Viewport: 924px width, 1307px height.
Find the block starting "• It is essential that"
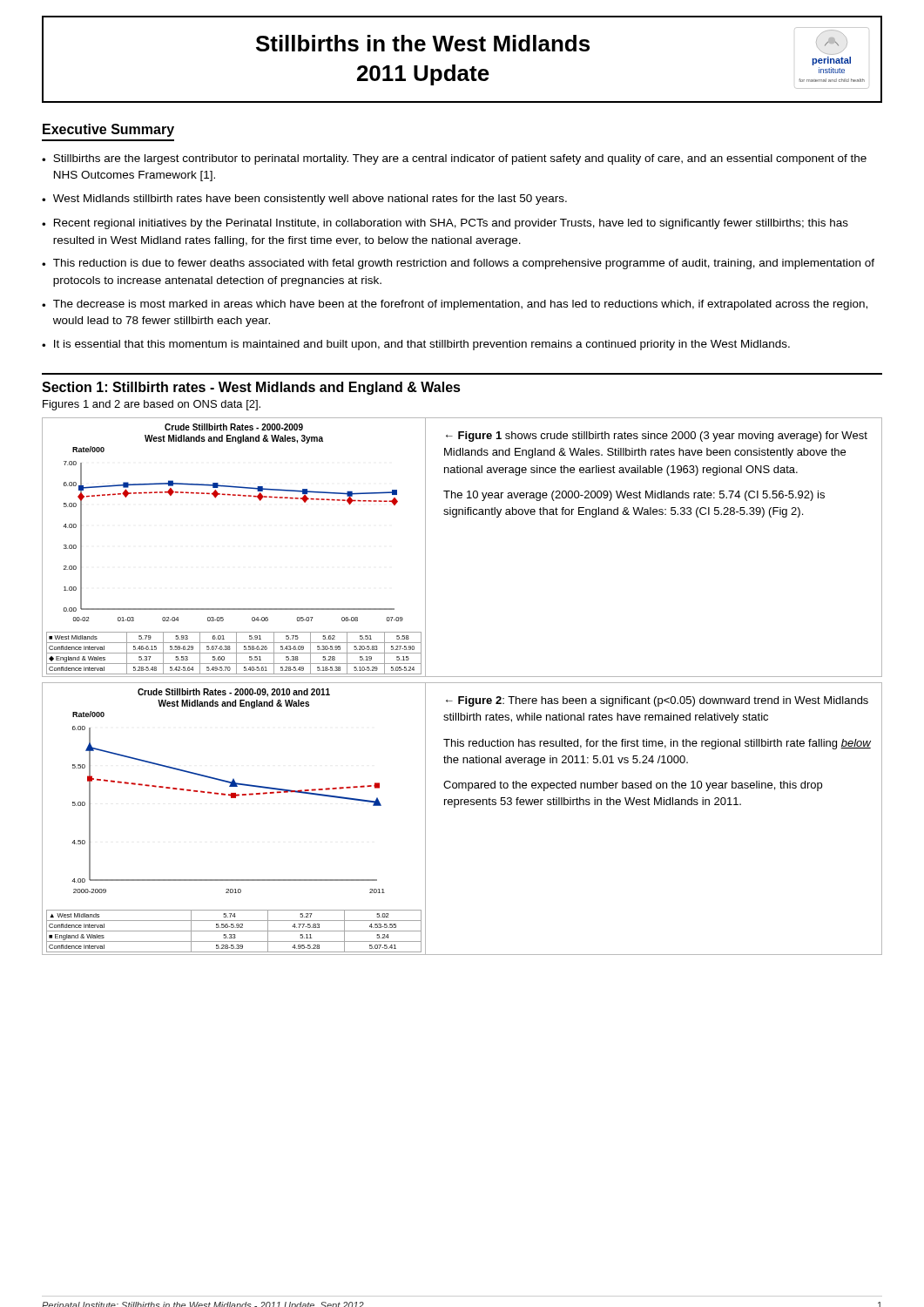coord(416,345)
